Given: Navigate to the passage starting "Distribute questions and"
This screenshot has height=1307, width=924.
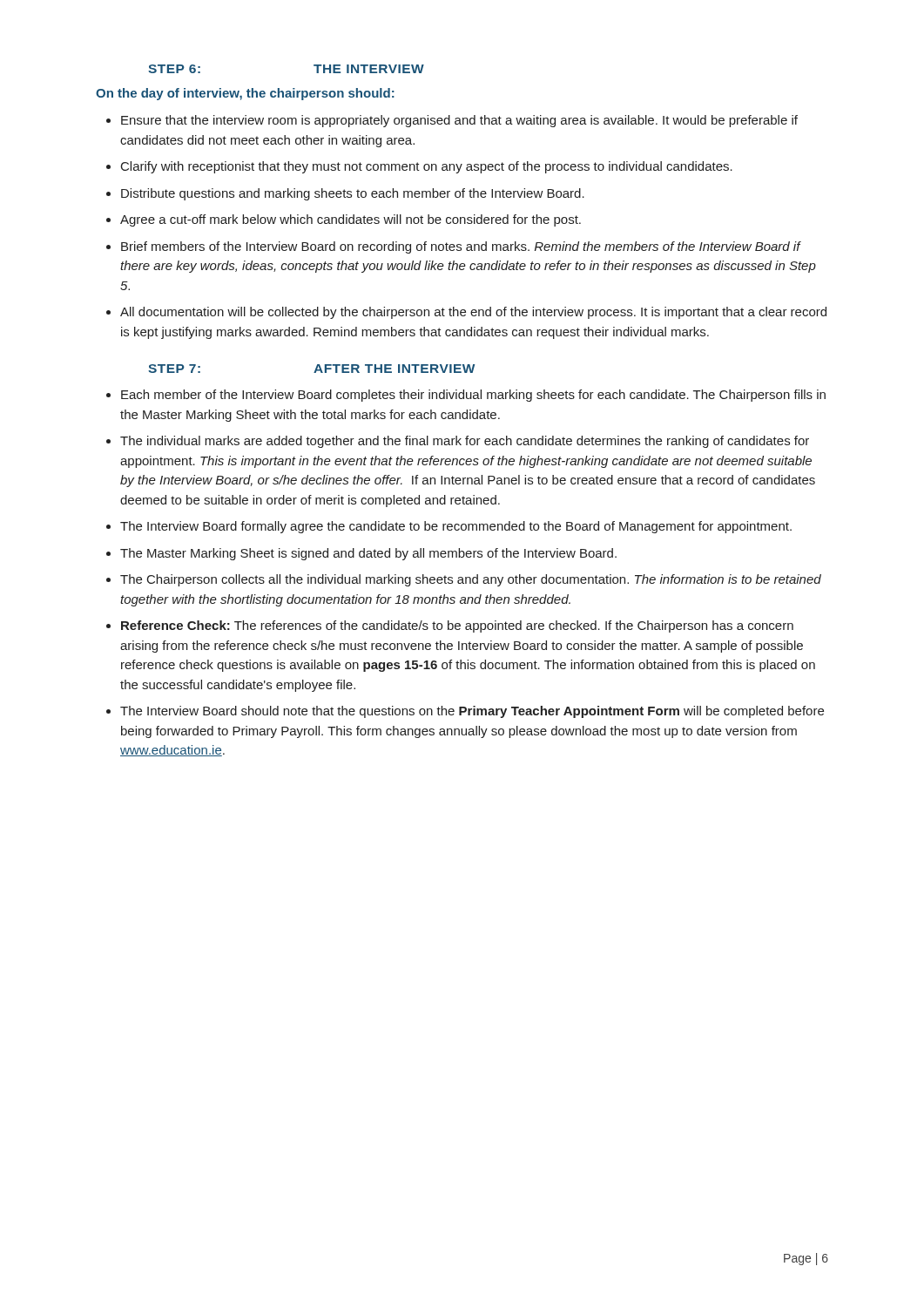Looking at the screenshot, I should point(353,193).
